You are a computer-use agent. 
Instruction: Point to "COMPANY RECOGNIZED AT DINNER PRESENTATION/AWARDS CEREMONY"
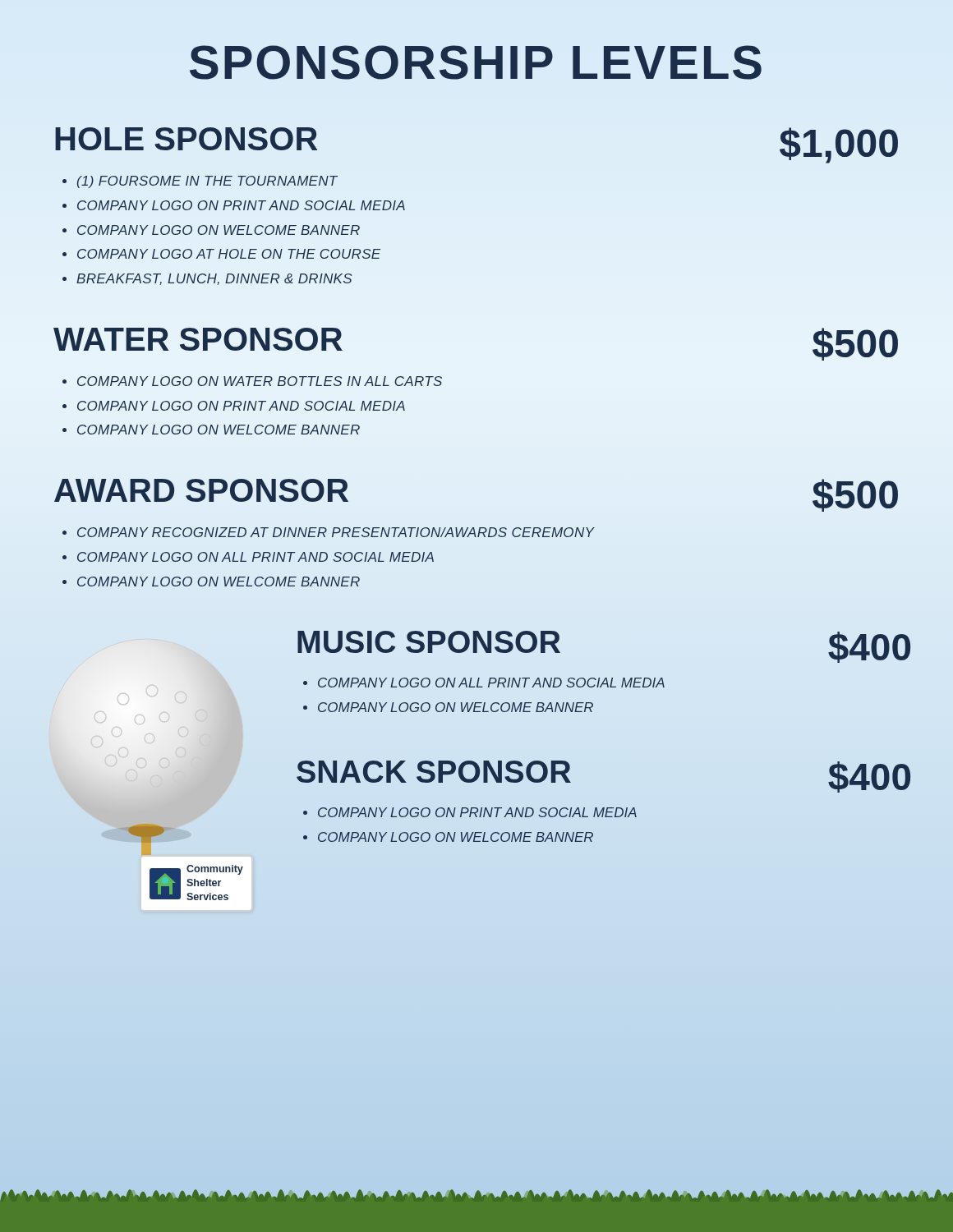click(x=335, y=533)
